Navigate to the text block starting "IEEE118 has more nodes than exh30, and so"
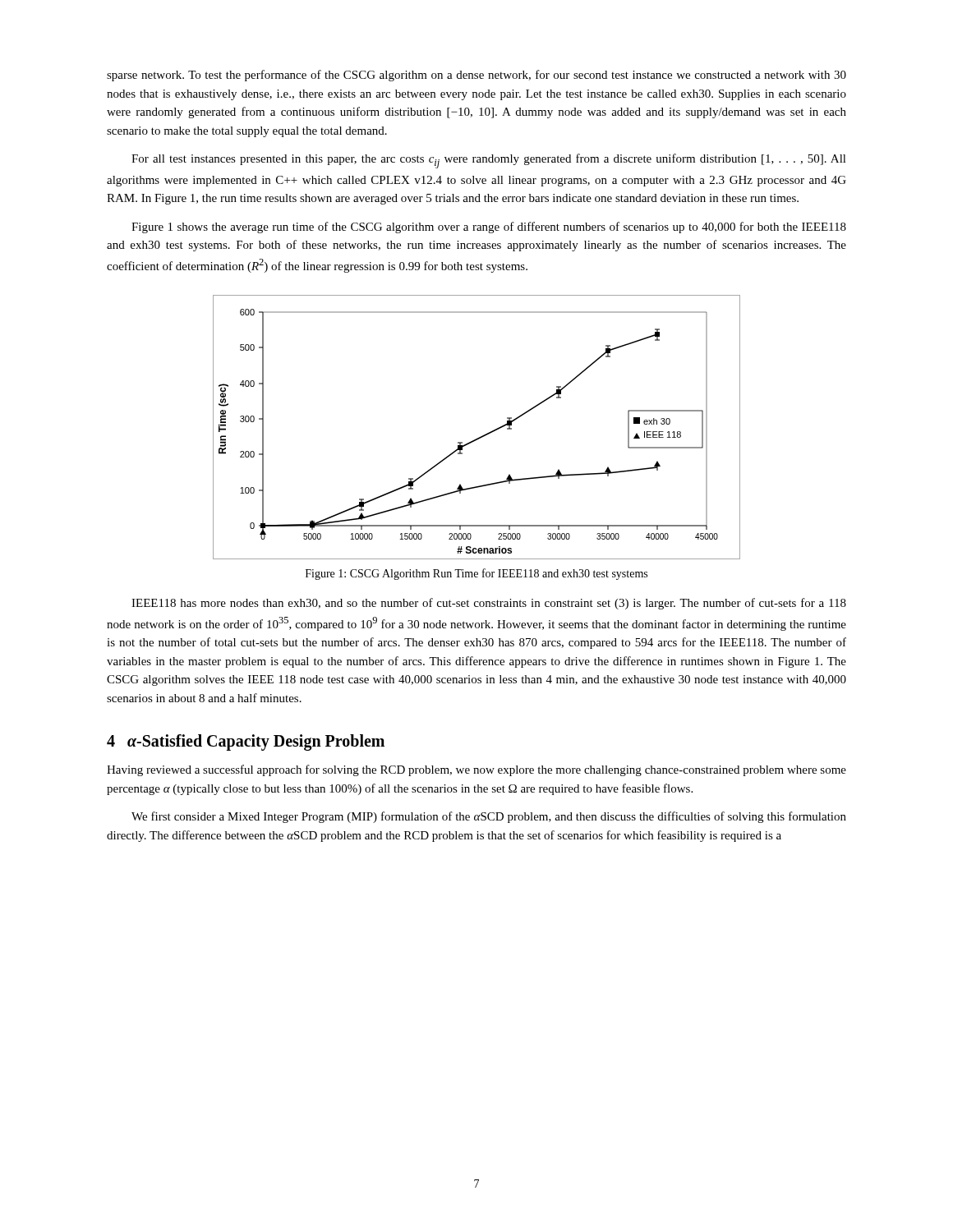The width and height of the screenshot is (953, 1232). click(476, 651)
